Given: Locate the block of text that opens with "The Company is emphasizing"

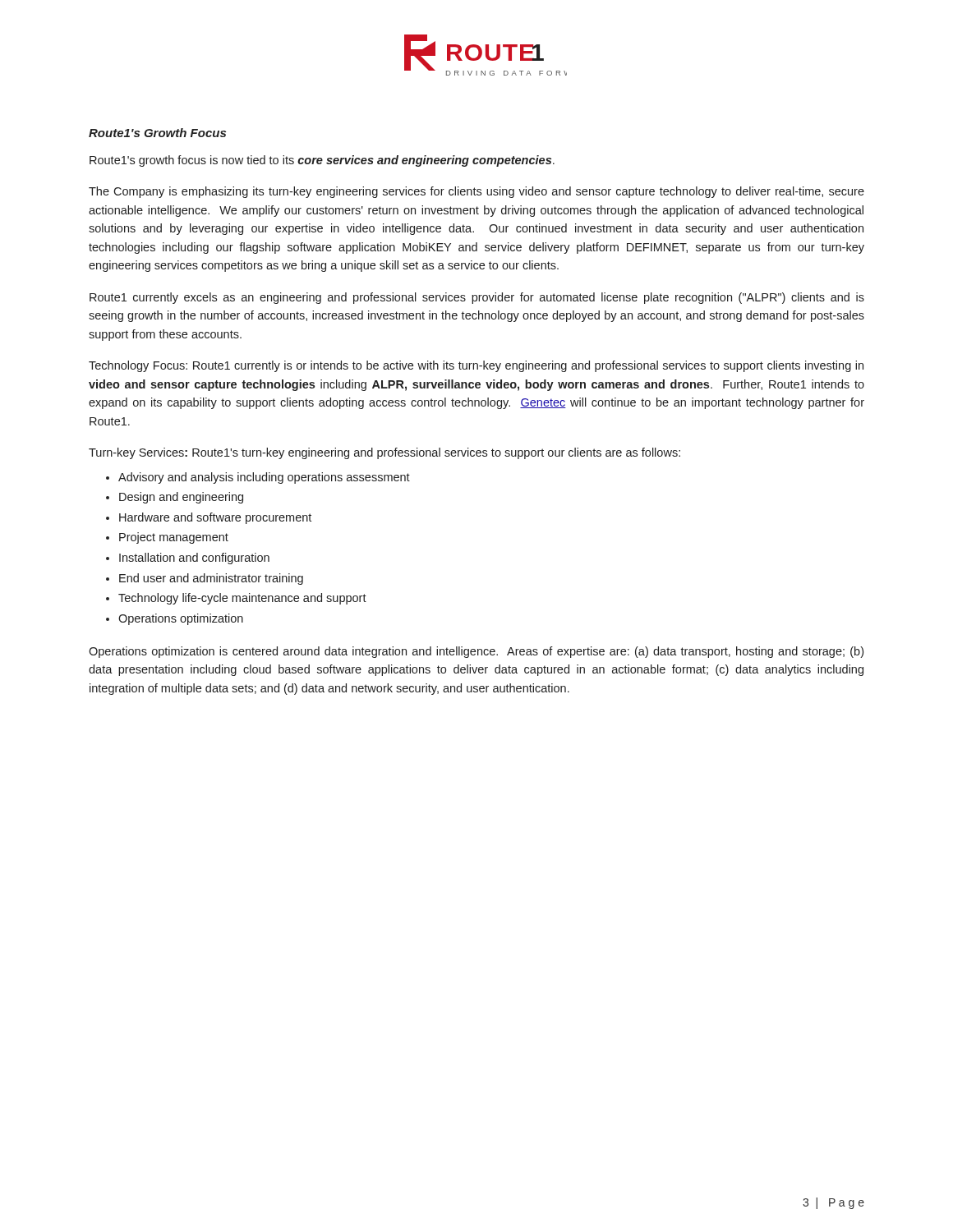Looking at the screenshot, I should (x=476, y=229).
